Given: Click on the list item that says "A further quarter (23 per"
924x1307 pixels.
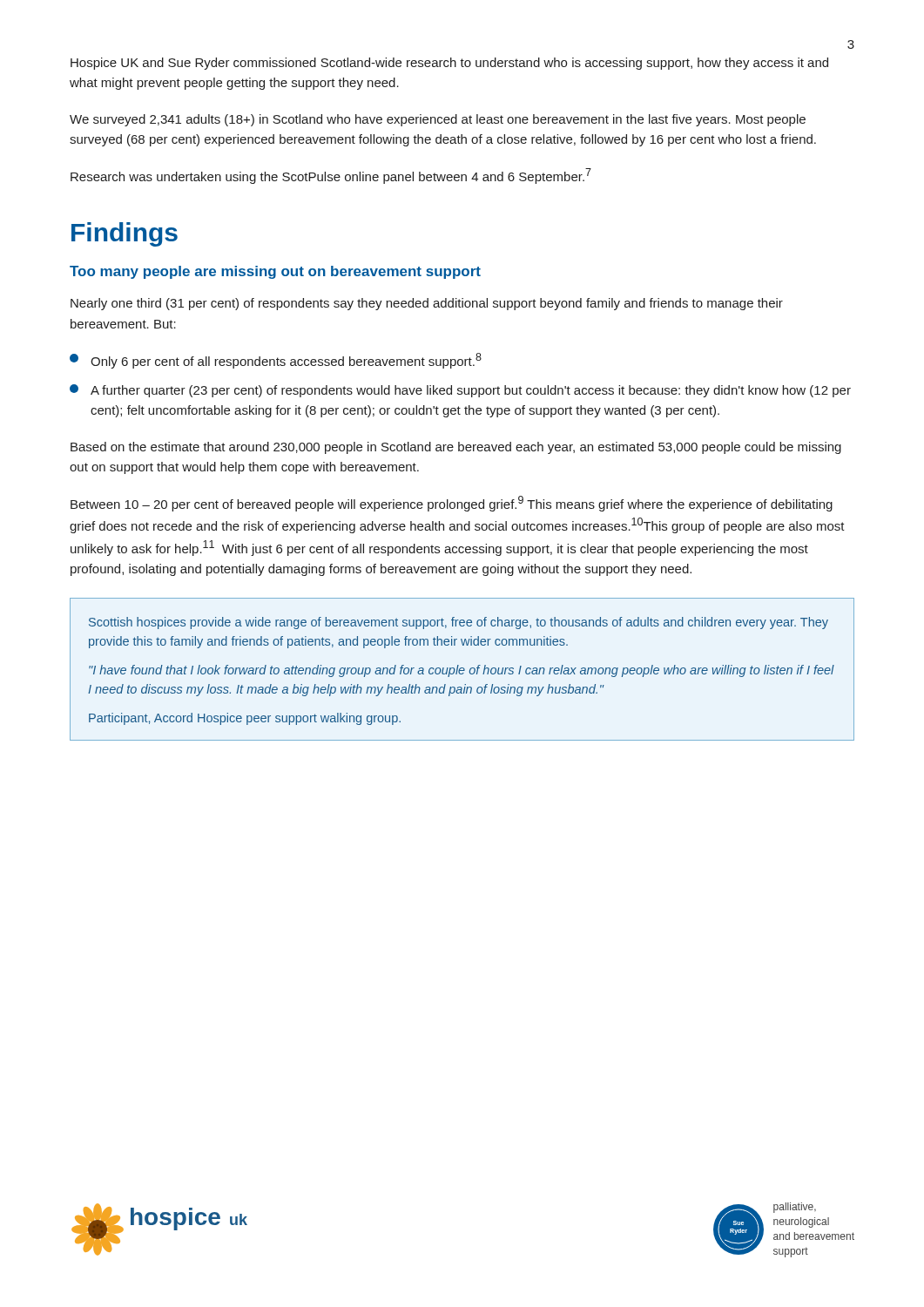Looking at the screenshot, I should click(x=462, y=400).
